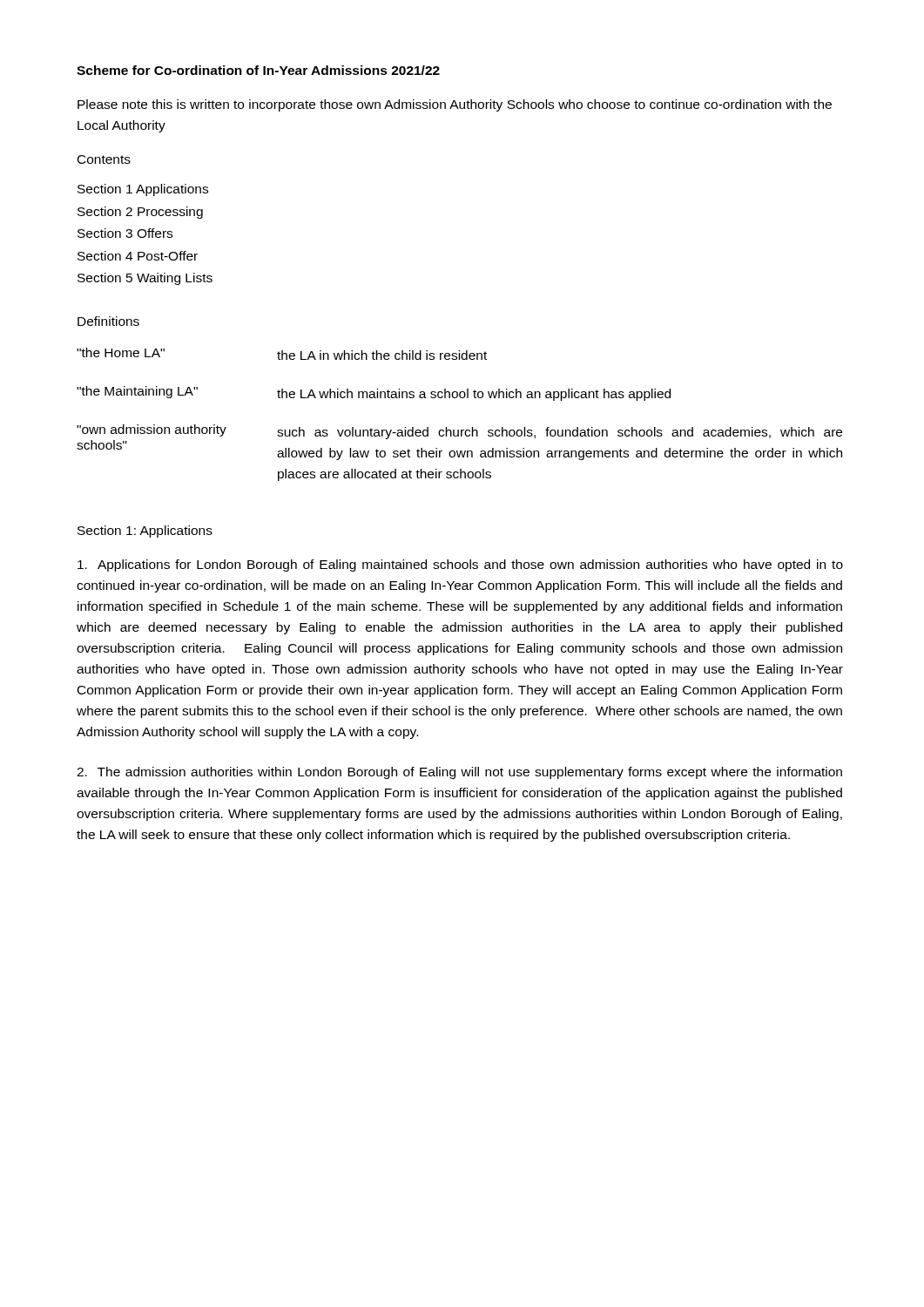Image resolution: width=924 pixels, height=1307 pixels.
Task: Locate the list item with the text "Section 3 Offers"
Action: [125, 233]
